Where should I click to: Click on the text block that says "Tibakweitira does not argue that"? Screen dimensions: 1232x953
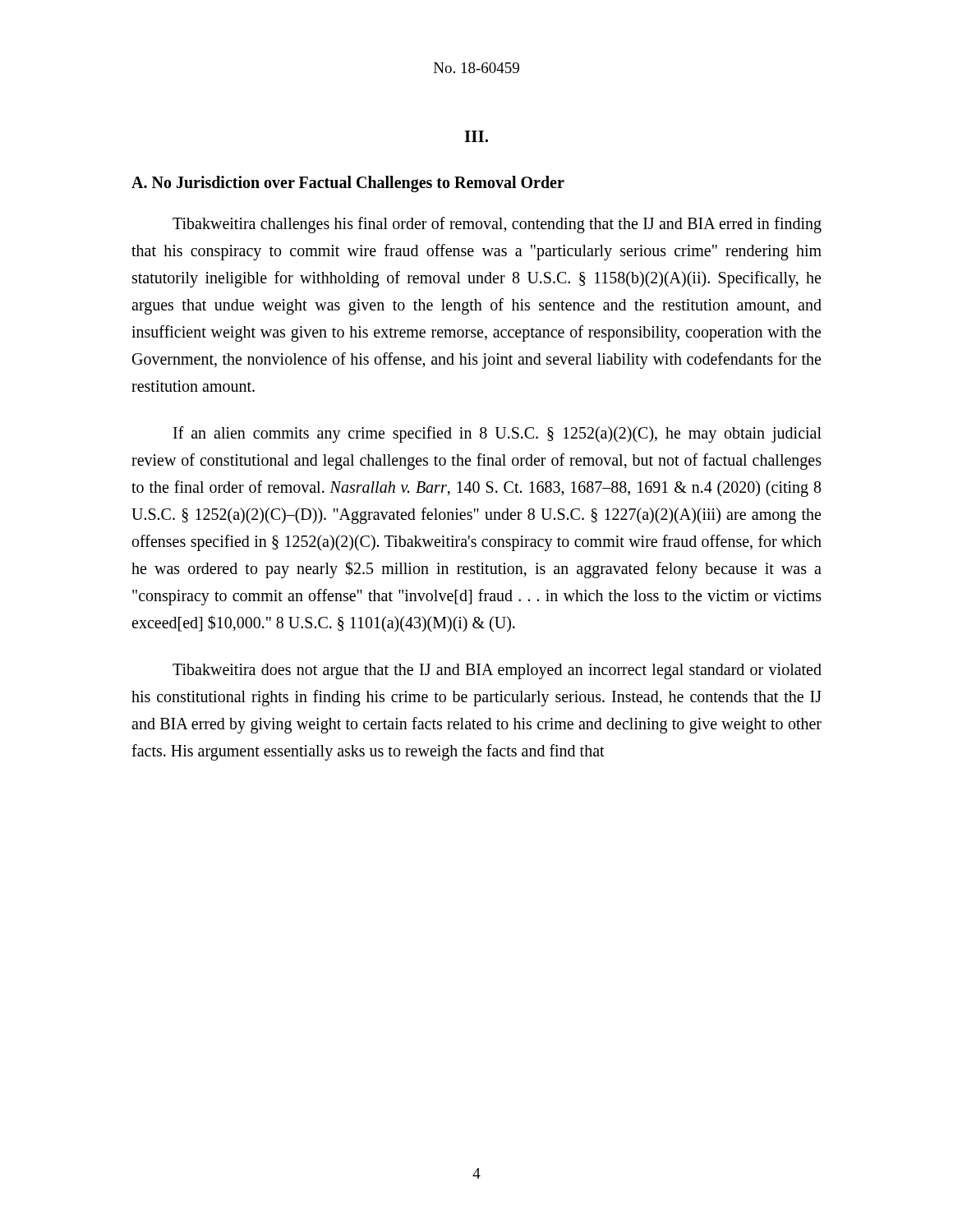pos(476,710)
